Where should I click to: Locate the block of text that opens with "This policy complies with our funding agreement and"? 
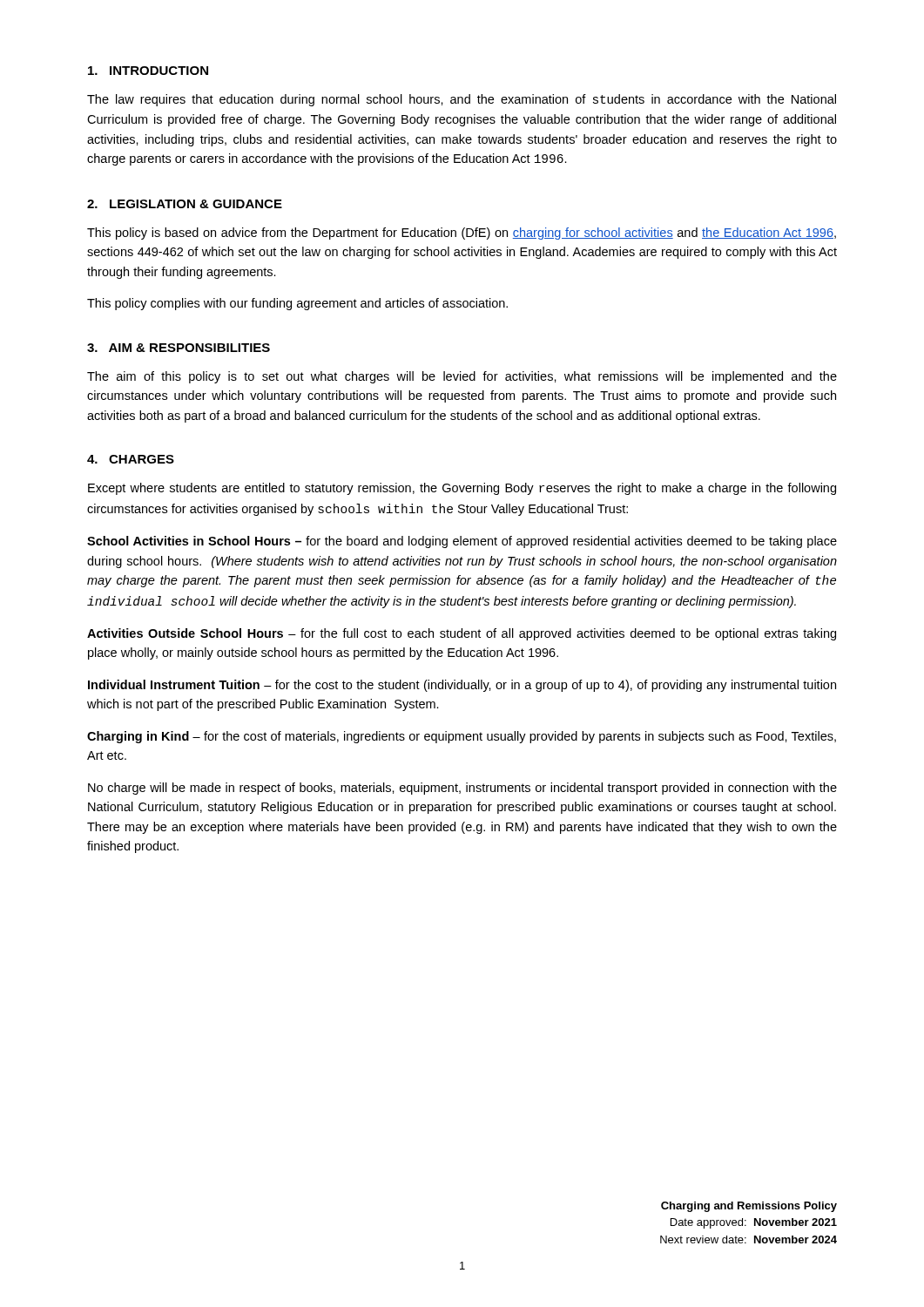(462, 304)
